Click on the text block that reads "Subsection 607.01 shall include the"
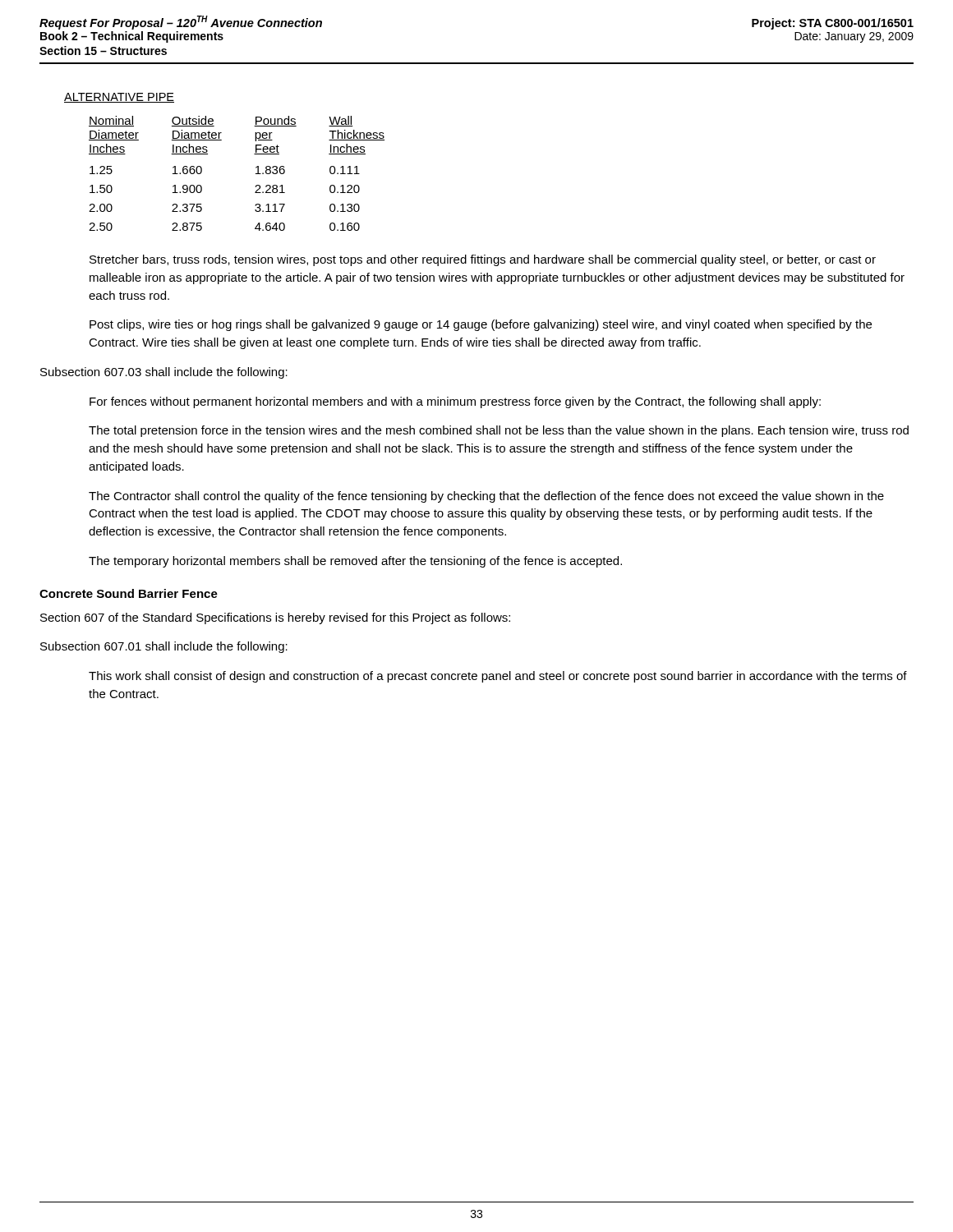This screenshot has width=953, height=1232. tap(164, 646)
